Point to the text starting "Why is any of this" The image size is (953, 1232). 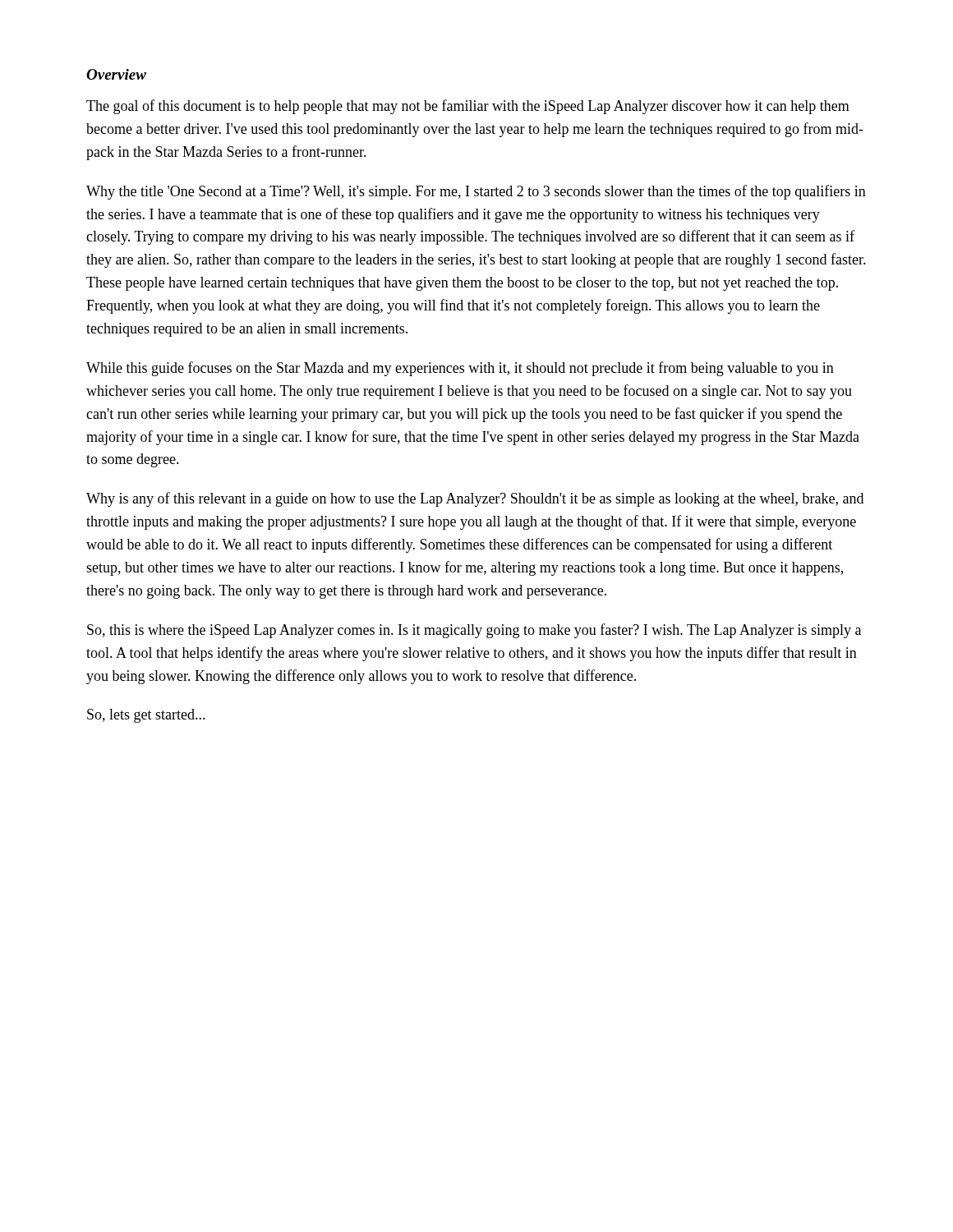tap(475, 545)
